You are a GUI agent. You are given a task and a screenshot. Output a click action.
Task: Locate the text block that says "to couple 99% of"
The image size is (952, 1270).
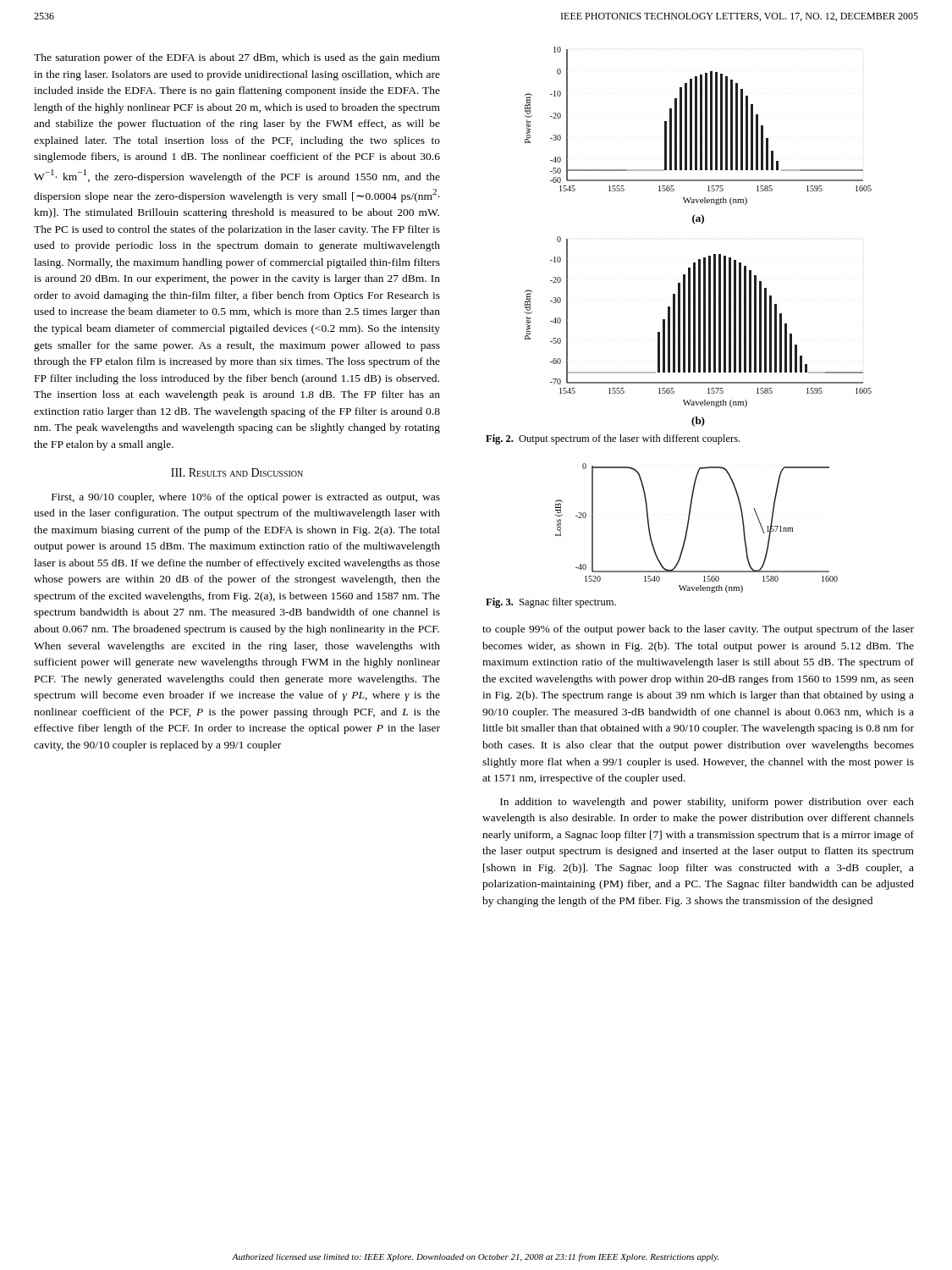tap(698, 765)
